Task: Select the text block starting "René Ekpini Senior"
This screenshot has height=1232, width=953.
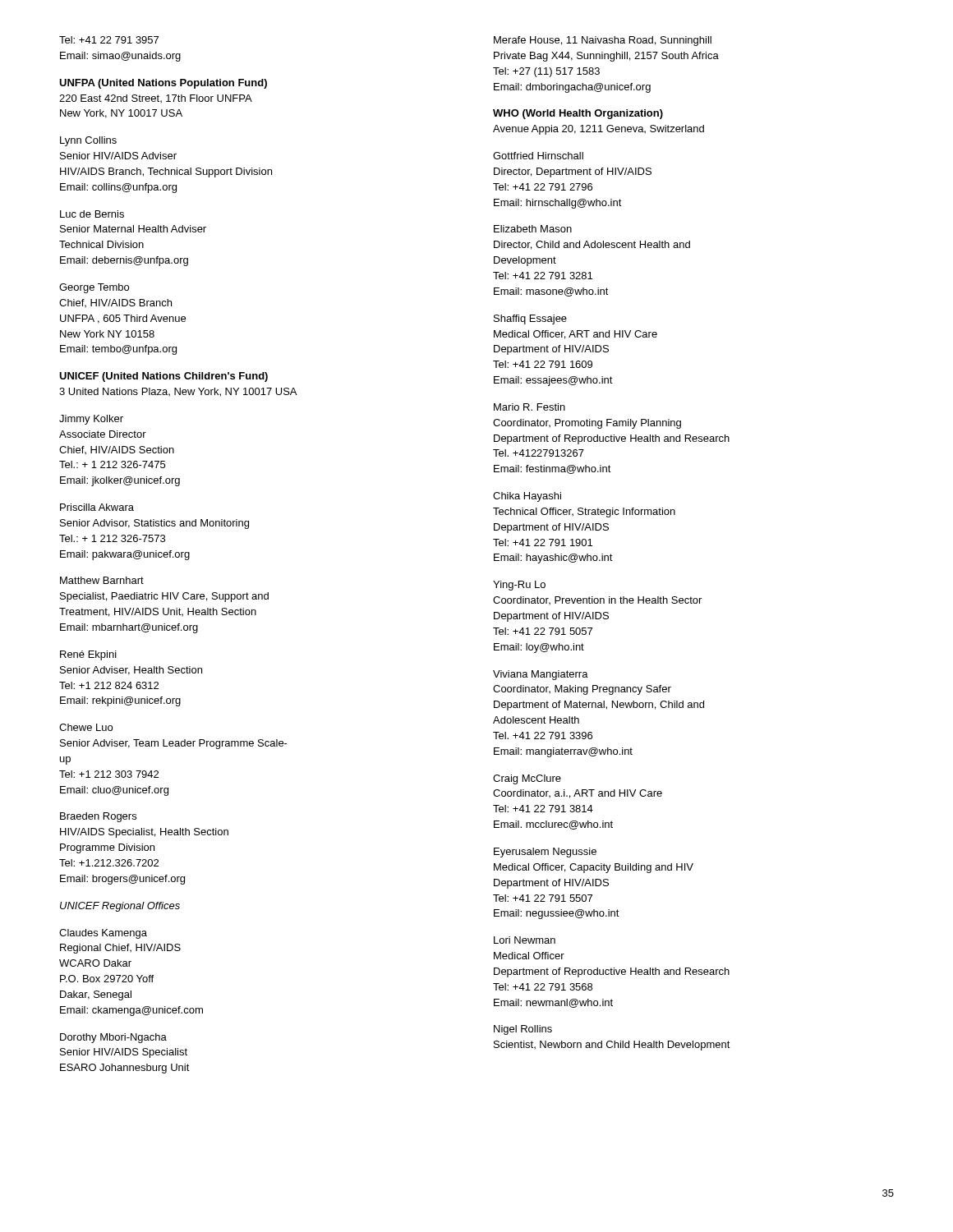Action: click(x=131, y=677)
